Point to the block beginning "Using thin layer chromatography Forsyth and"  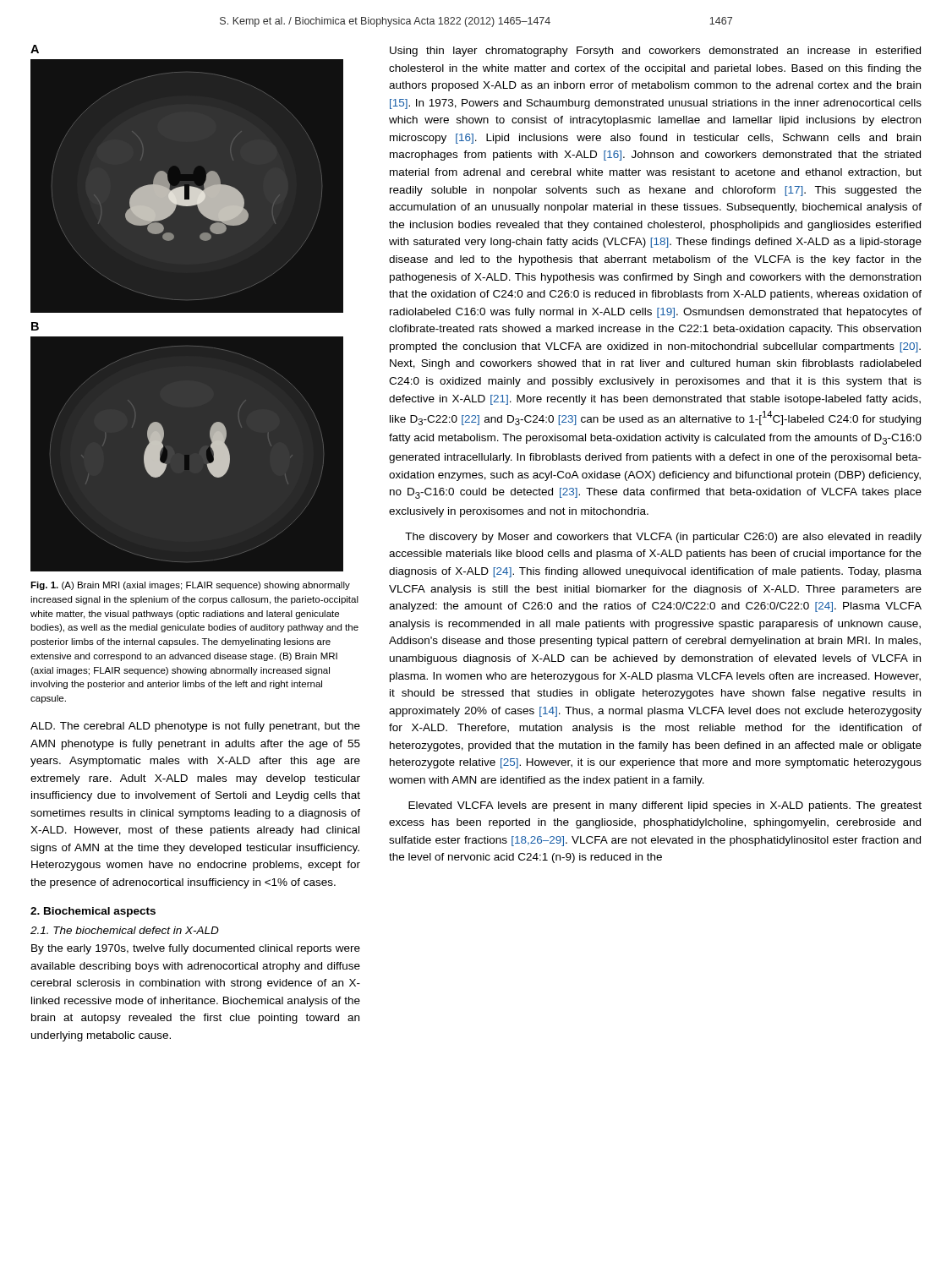[x=655, y=454]
